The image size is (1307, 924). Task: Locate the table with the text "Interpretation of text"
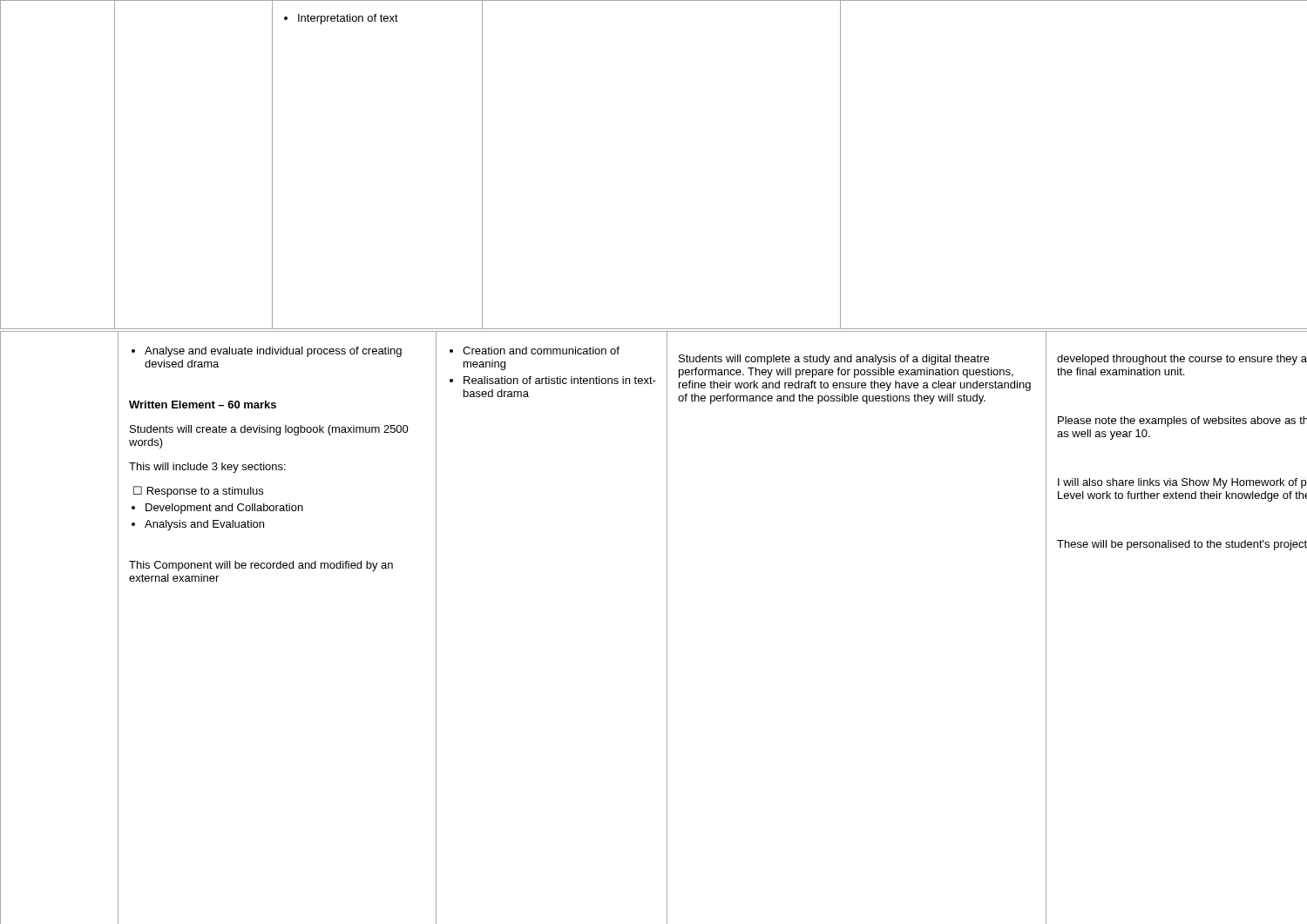649,165
